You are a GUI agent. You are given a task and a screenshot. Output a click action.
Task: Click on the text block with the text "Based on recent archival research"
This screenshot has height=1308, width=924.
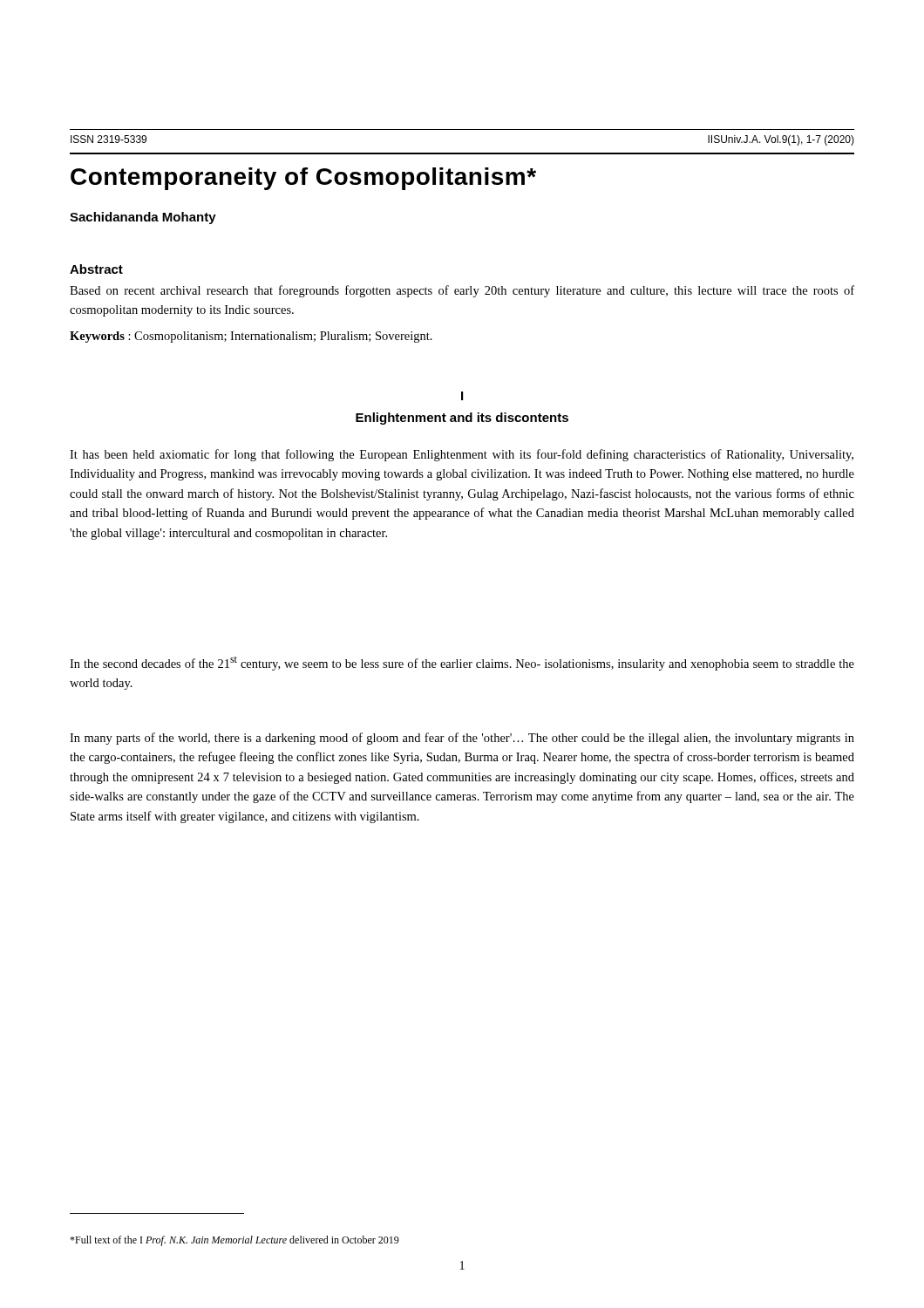[462, 301]
